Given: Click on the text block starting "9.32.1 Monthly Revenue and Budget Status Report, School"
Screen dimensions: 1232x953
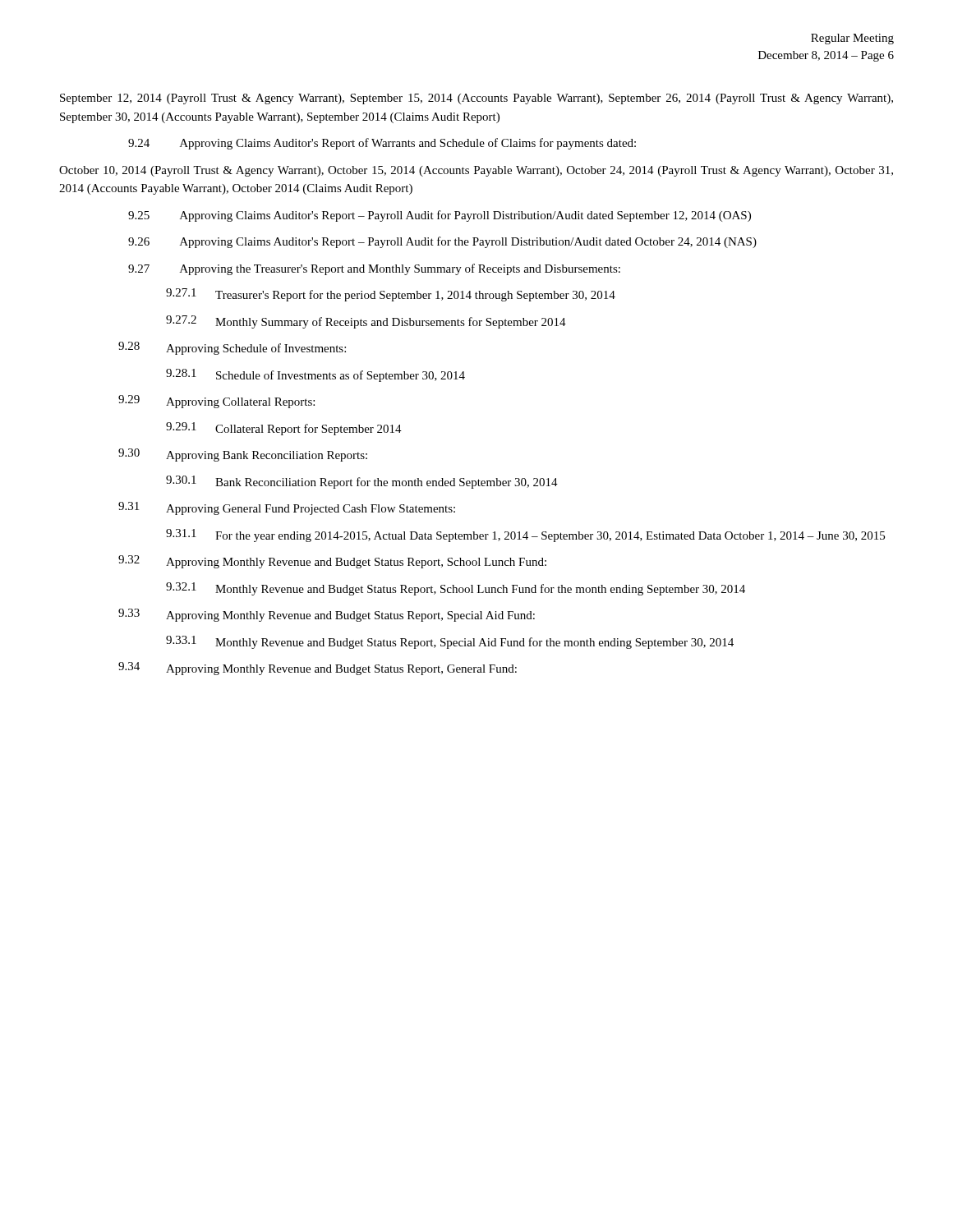Looking at the screenshot, I should pos(476,589).
